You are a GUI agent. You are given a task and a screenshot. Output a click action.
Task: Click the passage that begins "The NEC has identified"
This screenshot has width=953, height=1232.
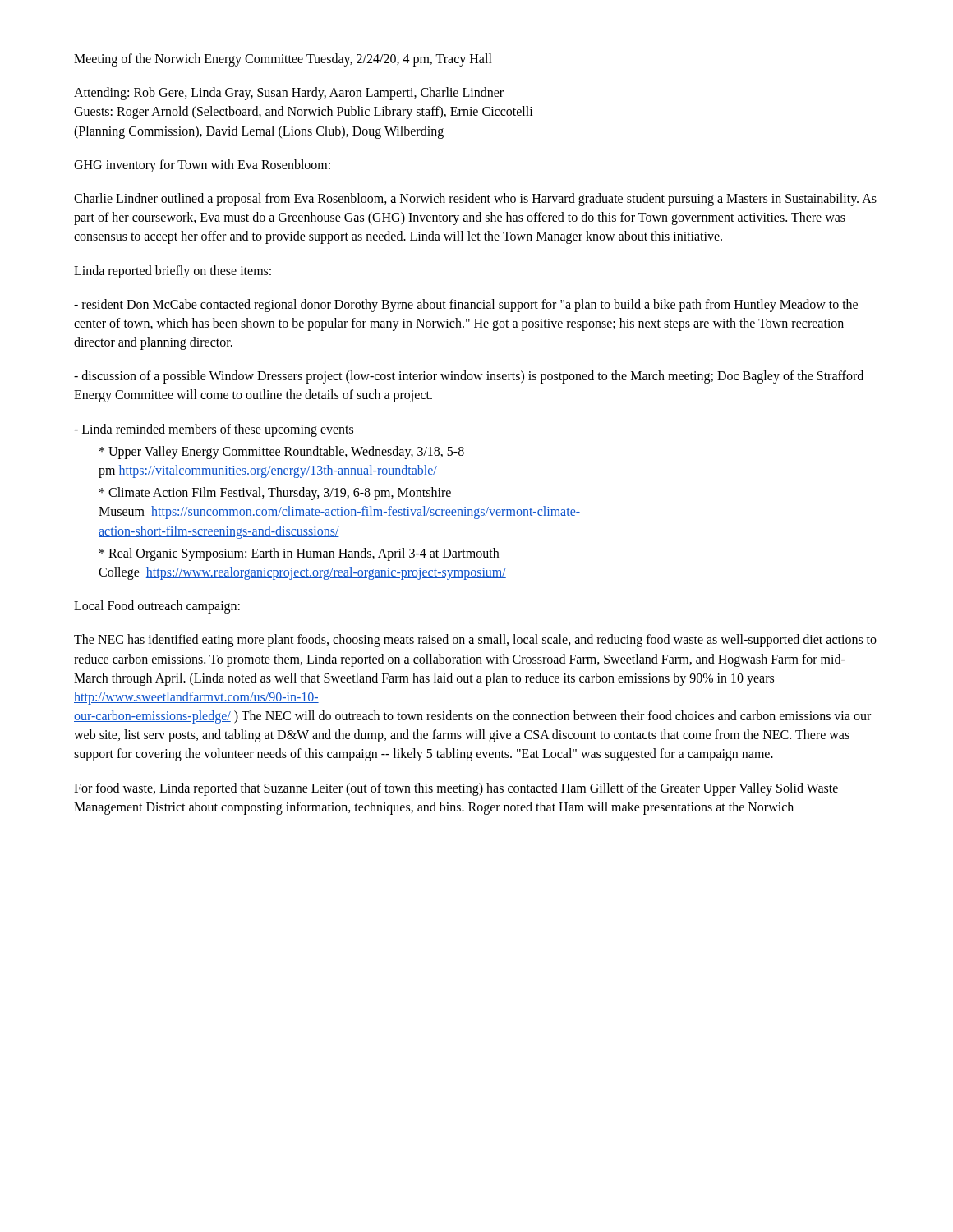tap(475, 641)
